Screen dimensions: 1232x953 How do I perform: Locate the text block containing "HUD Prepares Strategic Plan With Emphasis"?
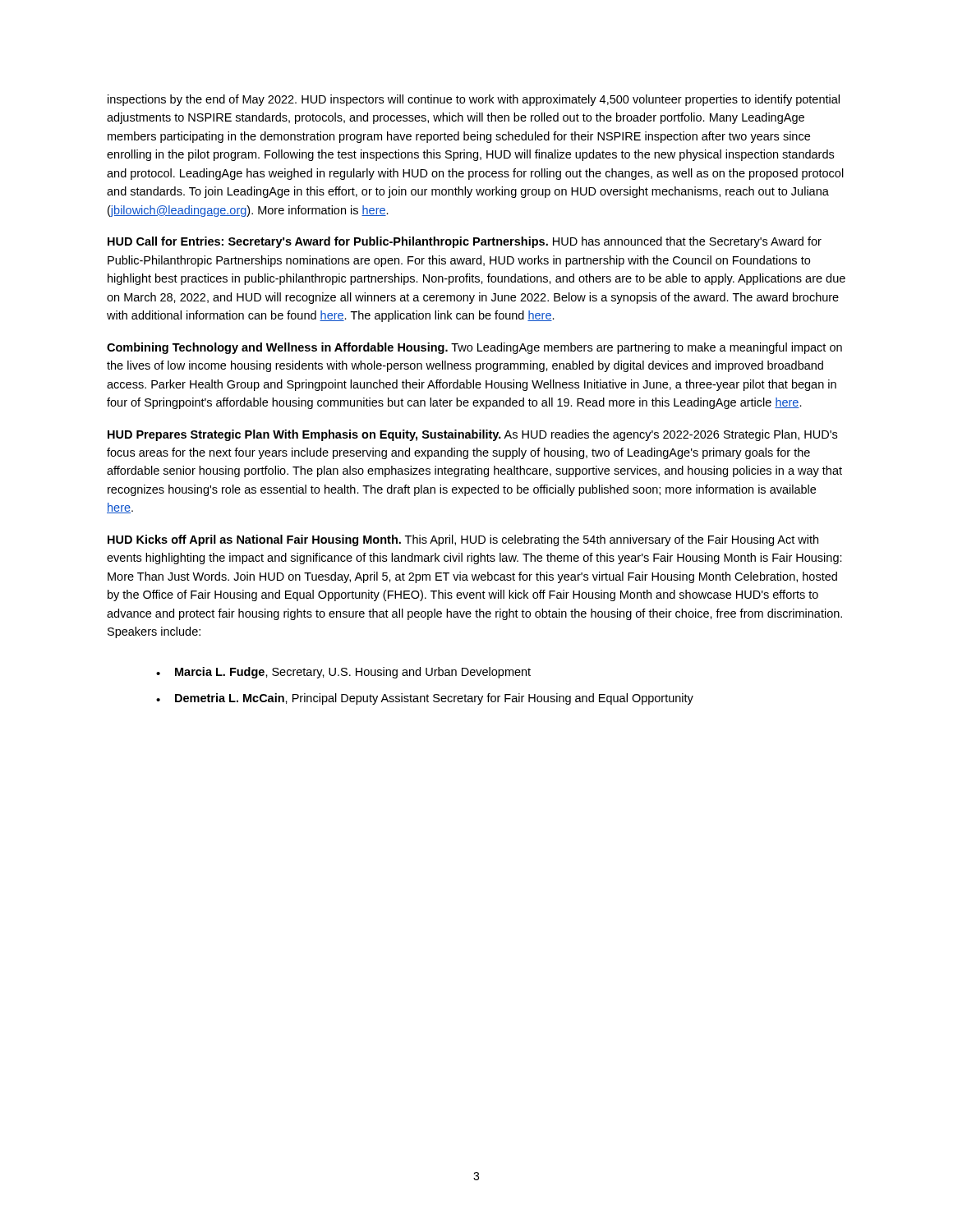pyautogui.click(x=476, y=471)
